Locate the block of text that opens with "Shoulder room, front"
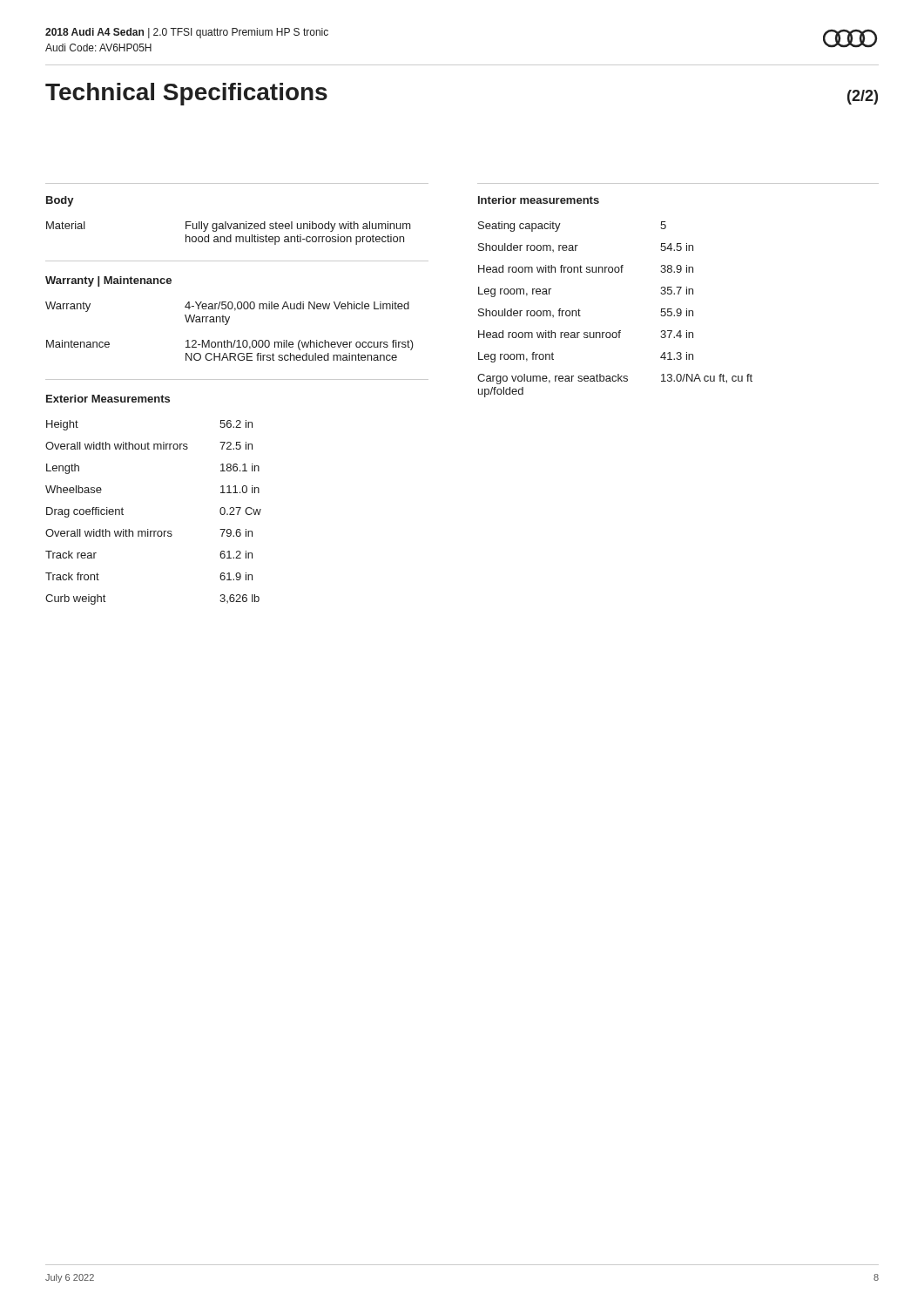Screen dimensions: 1307x924 (x=586, y=312)
